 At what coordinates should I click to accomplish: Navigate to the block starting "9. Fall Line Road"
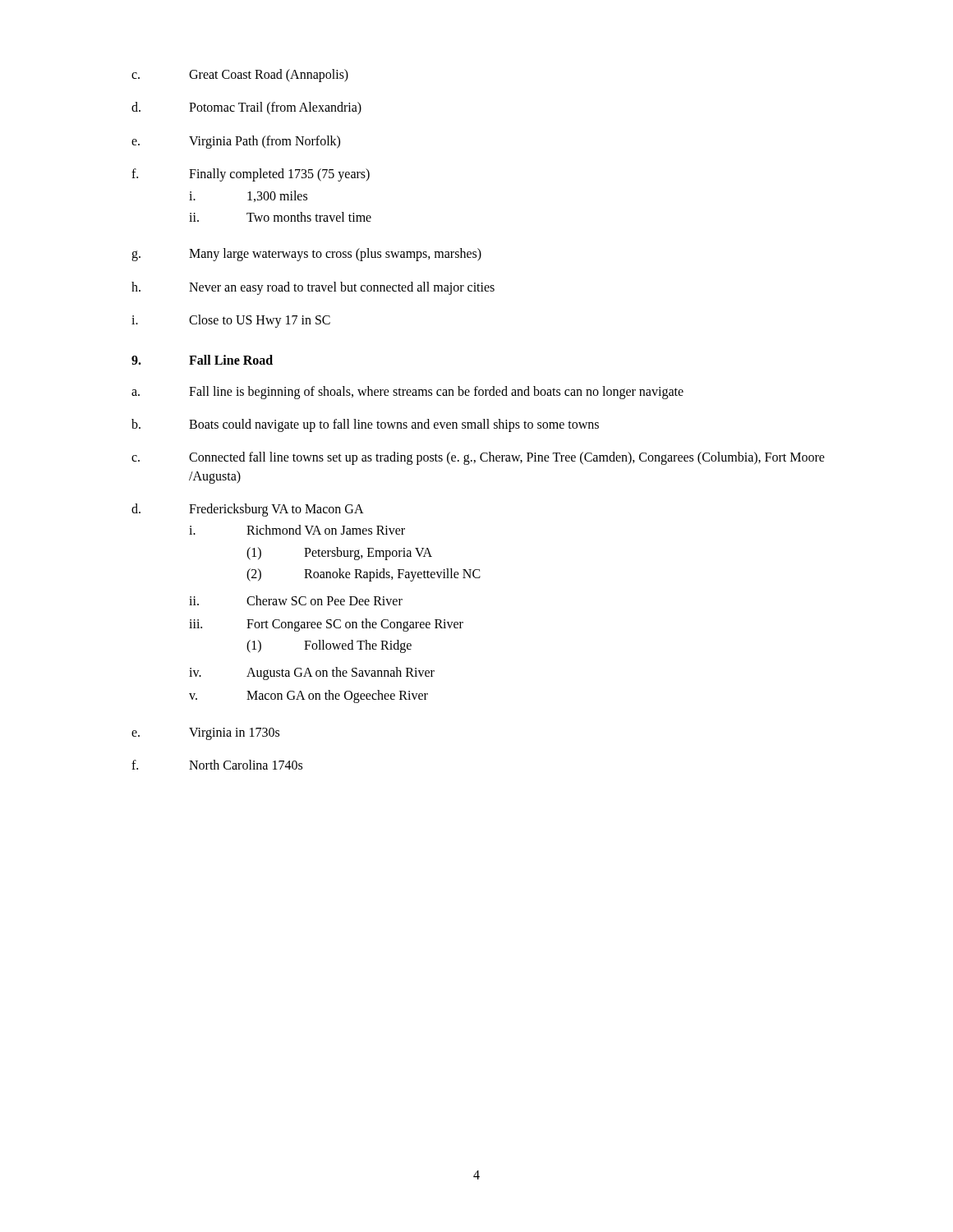202,360
